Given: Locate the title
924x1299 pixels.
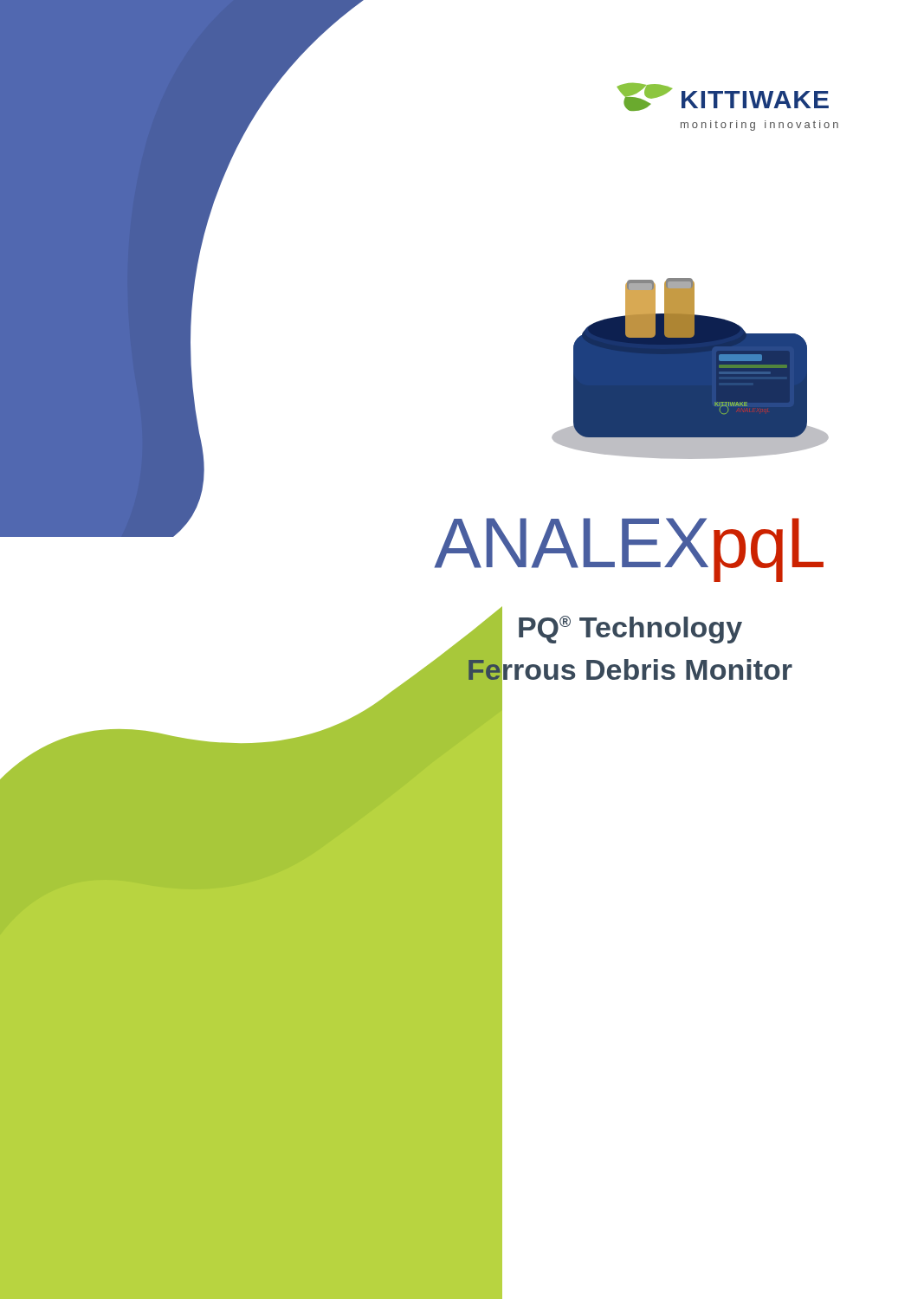Looking at the screenshot, I should click(630, 543).
